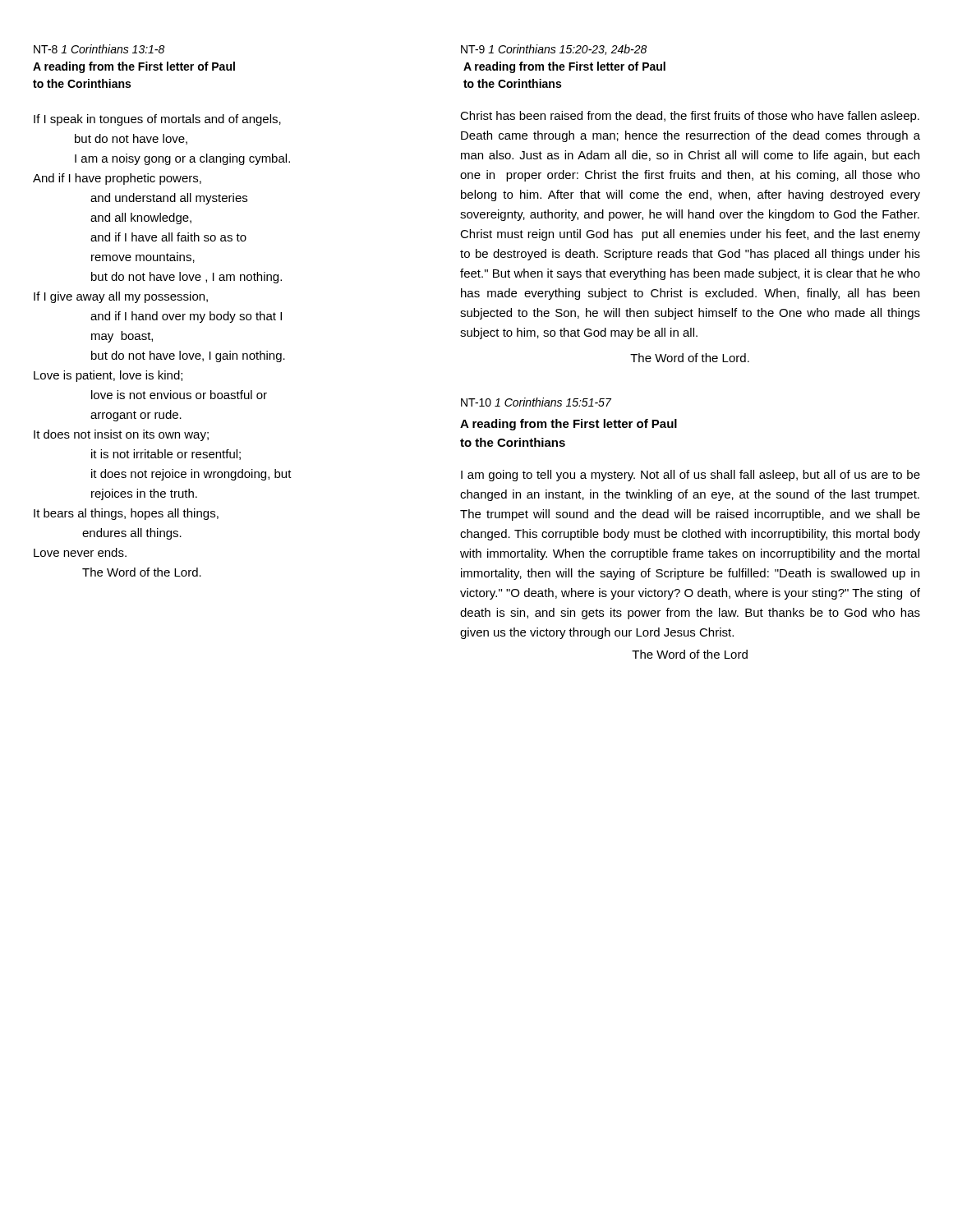Find the section header that reads "NT-10 1 Corinthians"
The image size is (953, 1232).
click(x=536, y=402)
